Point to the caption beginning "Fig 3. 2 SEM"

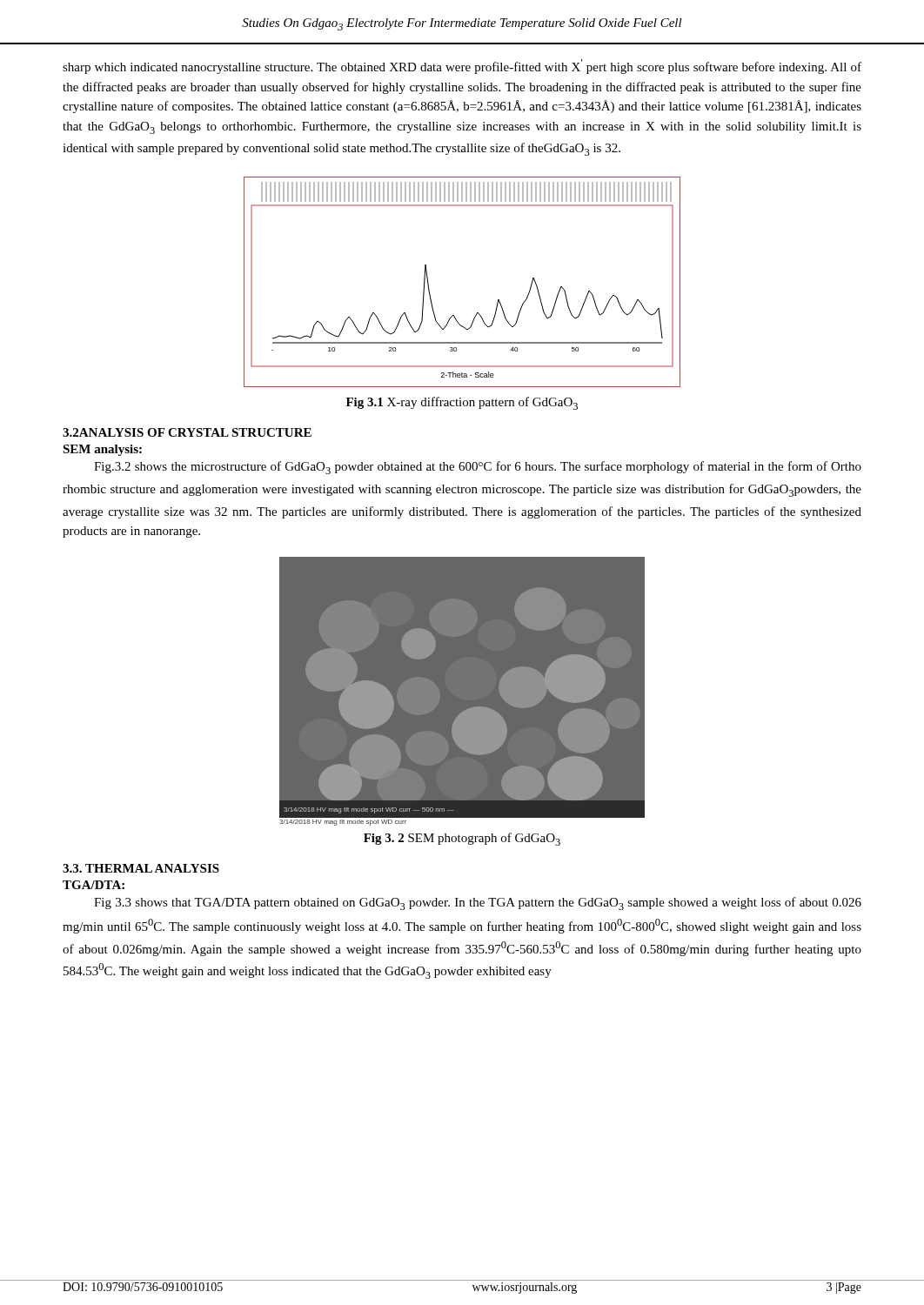click(x=462, y=839)
